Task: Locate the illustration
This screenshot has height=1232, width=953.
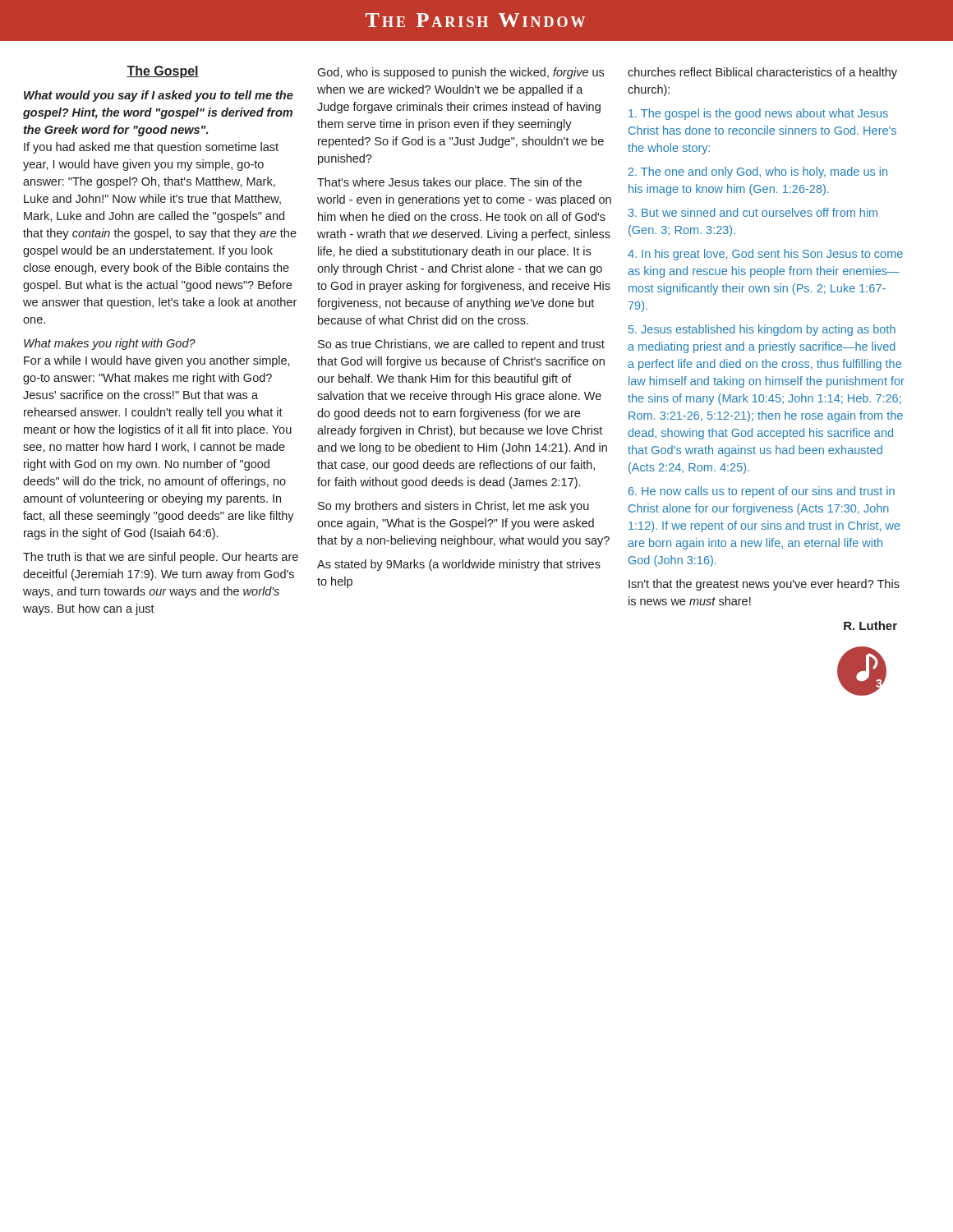Action: tap(766, 671)
